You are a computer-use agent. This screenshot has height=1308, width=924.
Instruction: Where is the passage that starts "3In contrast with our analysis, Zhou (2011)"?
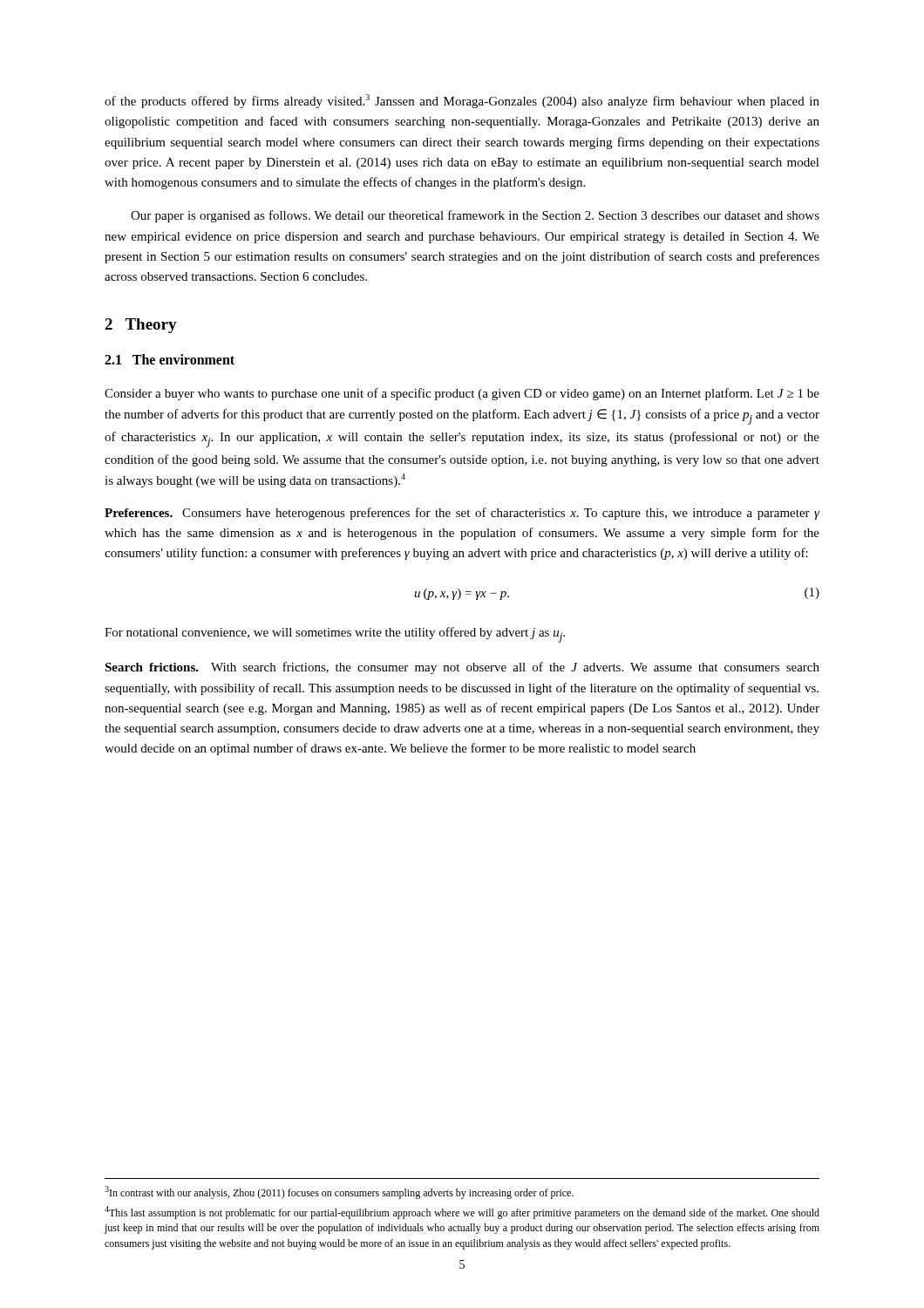click(339, 1193)
